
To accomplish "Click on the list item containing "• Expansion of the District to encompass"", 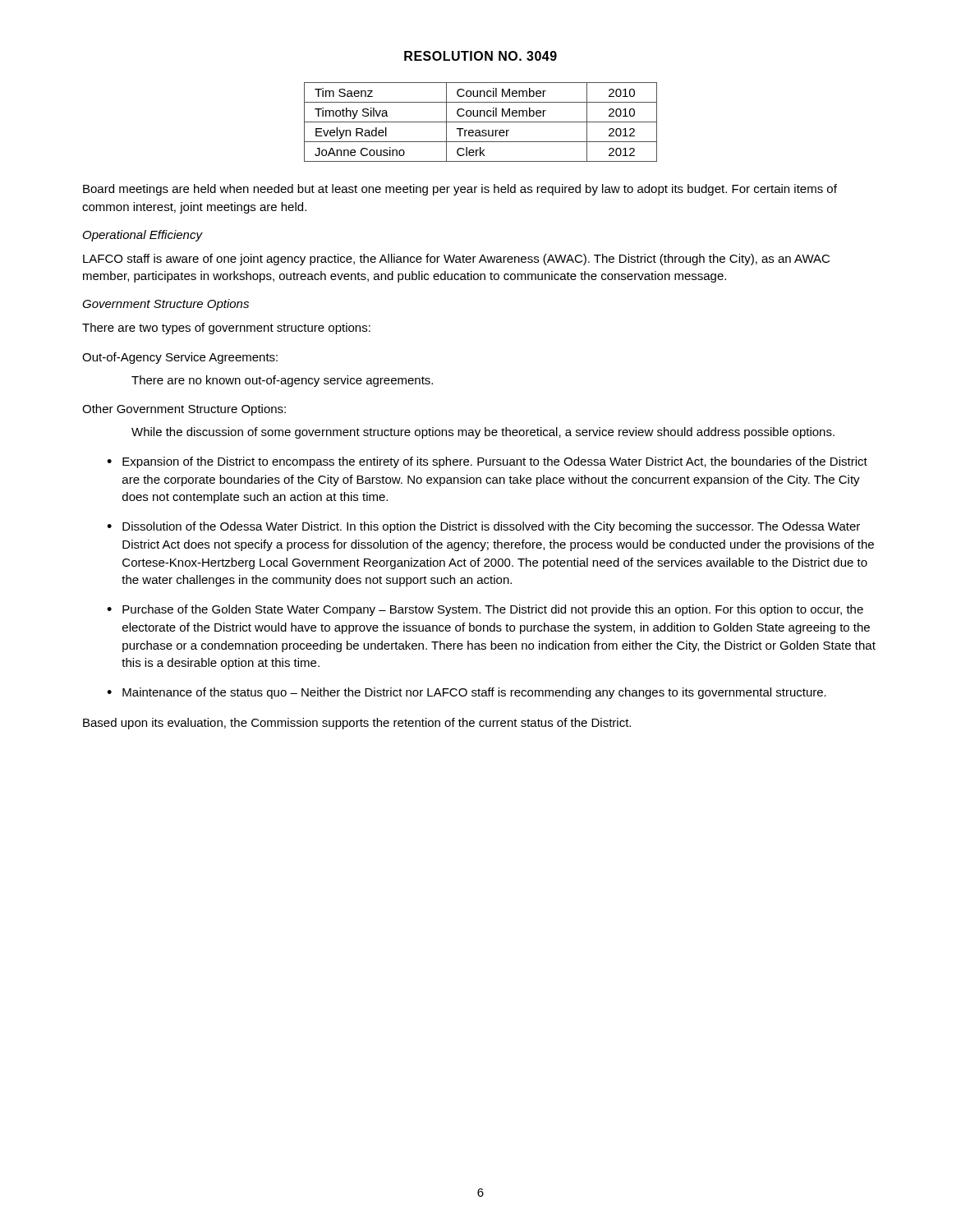I will pos(493,479).
